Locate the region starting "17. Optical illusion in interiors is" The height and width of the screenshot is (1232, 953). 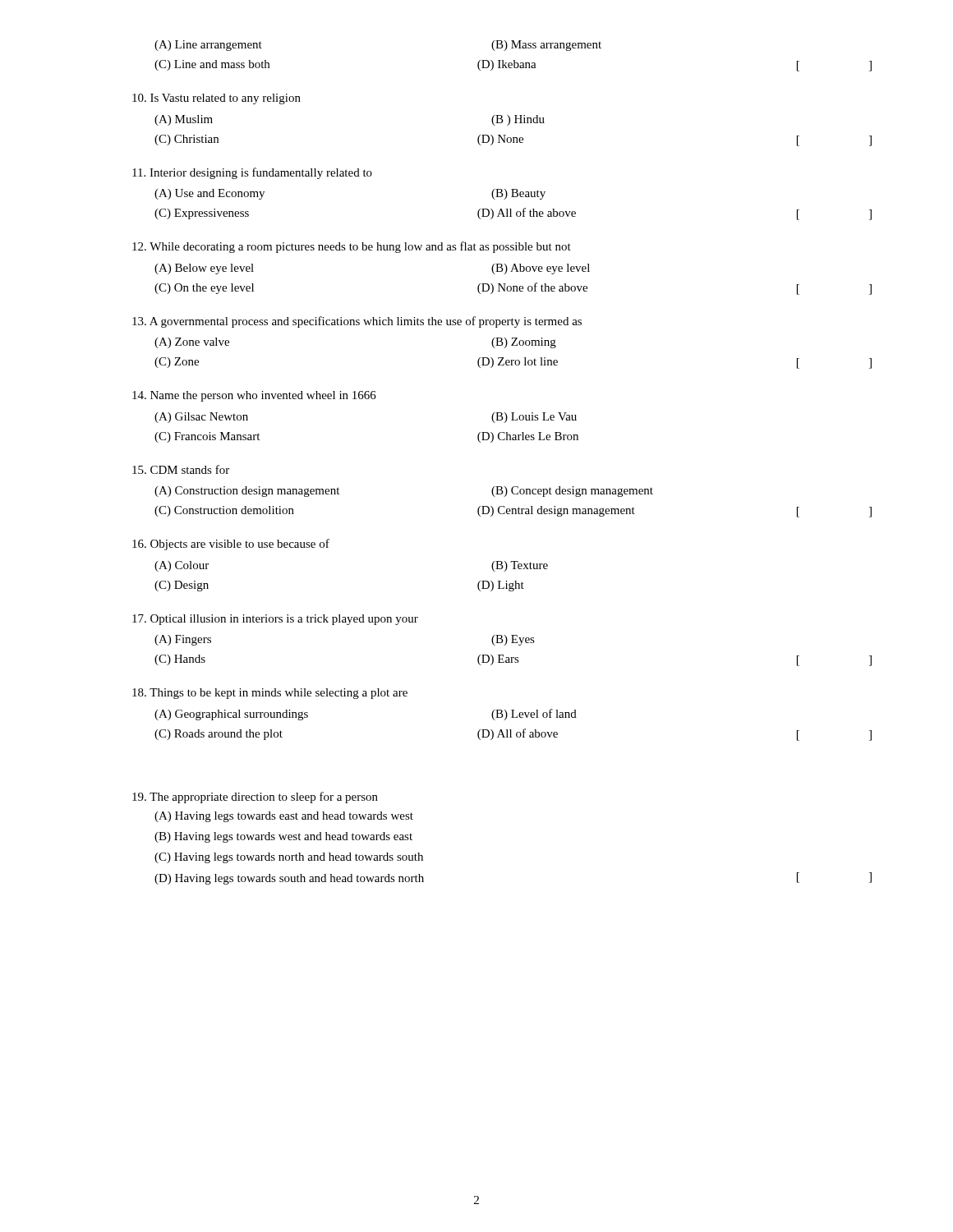click(509, 639)
